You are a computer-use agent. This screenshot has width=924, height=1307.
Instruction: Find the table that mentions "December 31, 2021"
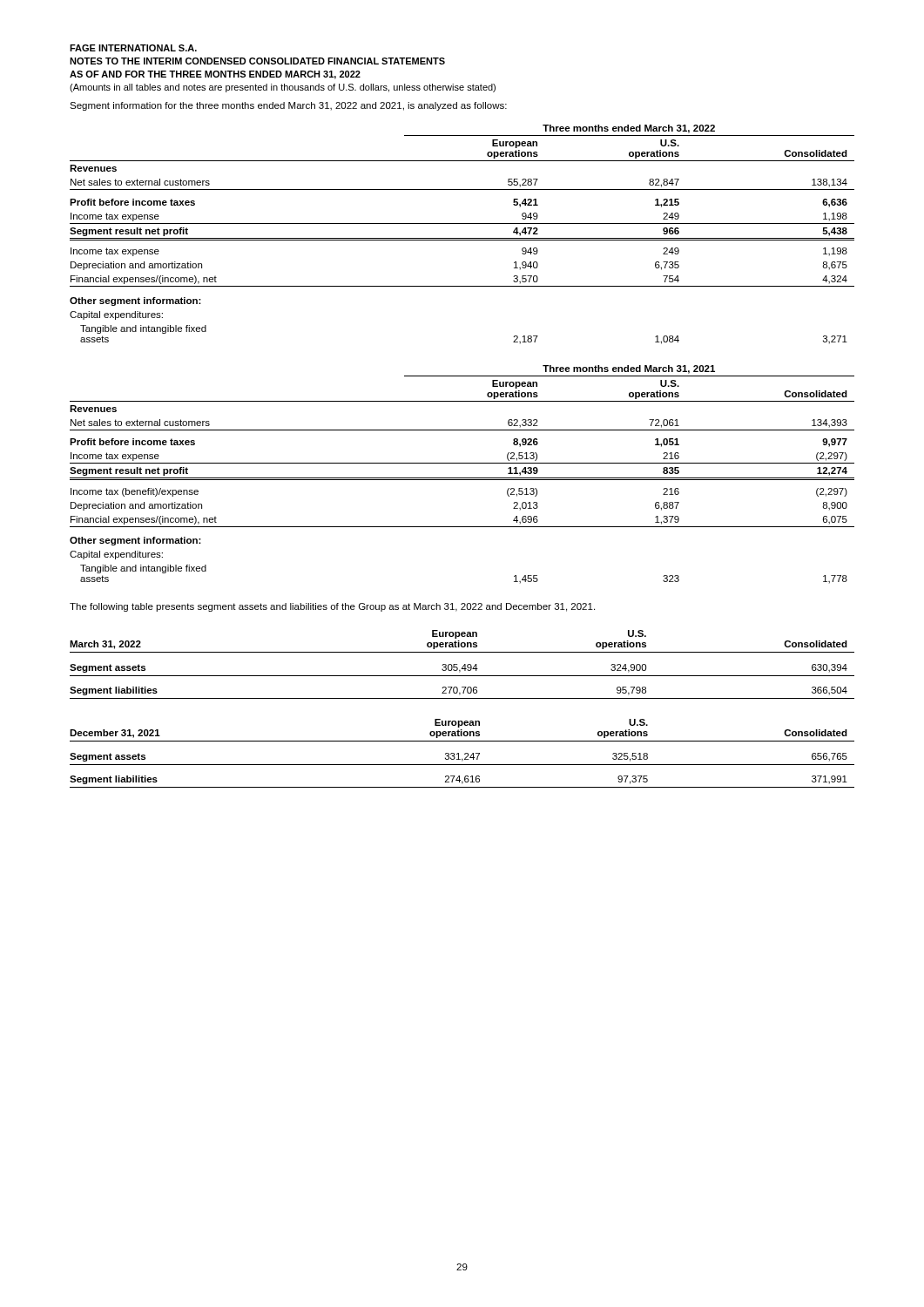(462, 751)
